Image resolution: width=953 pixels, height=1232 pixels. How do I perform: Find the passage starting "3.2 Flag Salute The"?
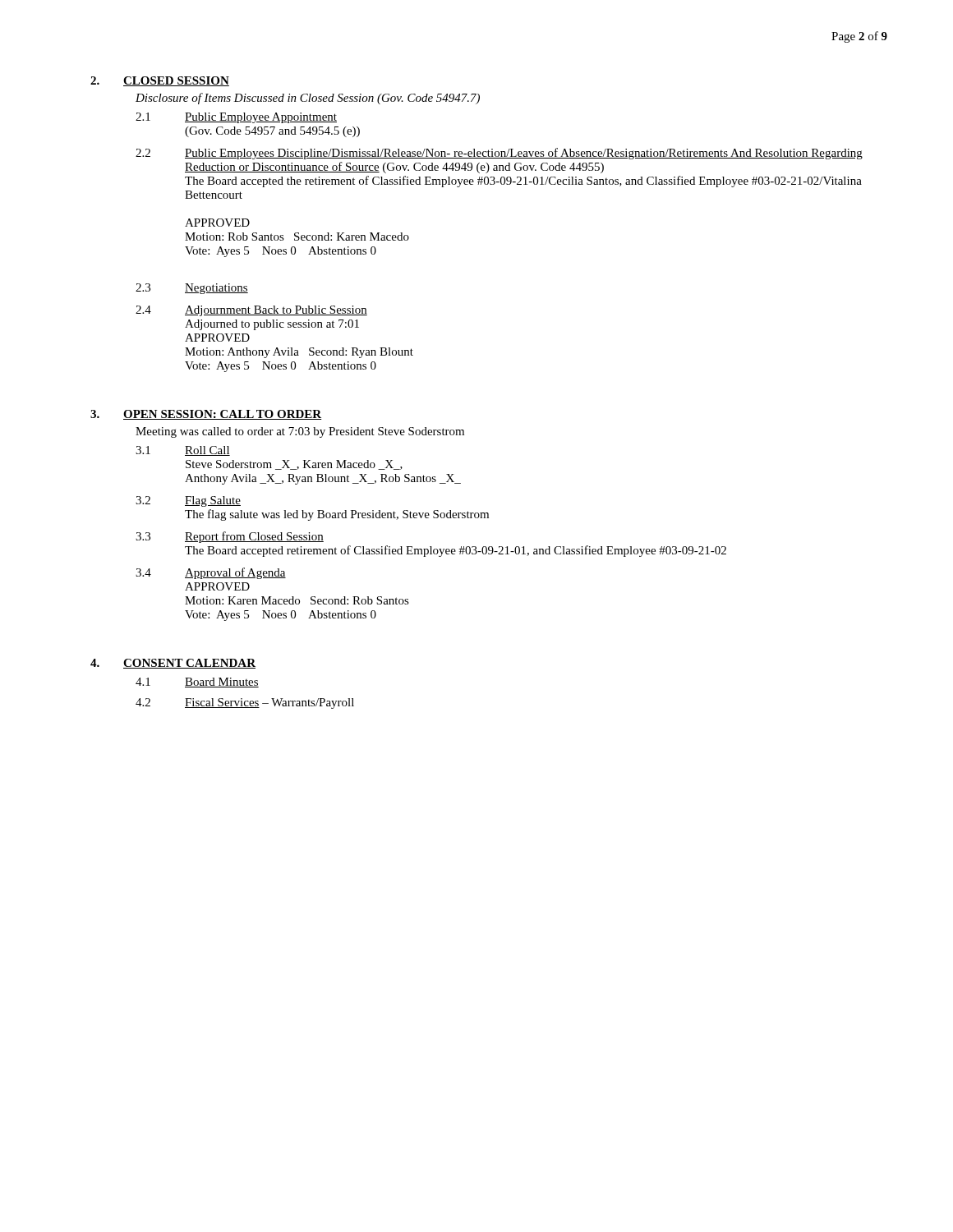[x=188, y=501]
